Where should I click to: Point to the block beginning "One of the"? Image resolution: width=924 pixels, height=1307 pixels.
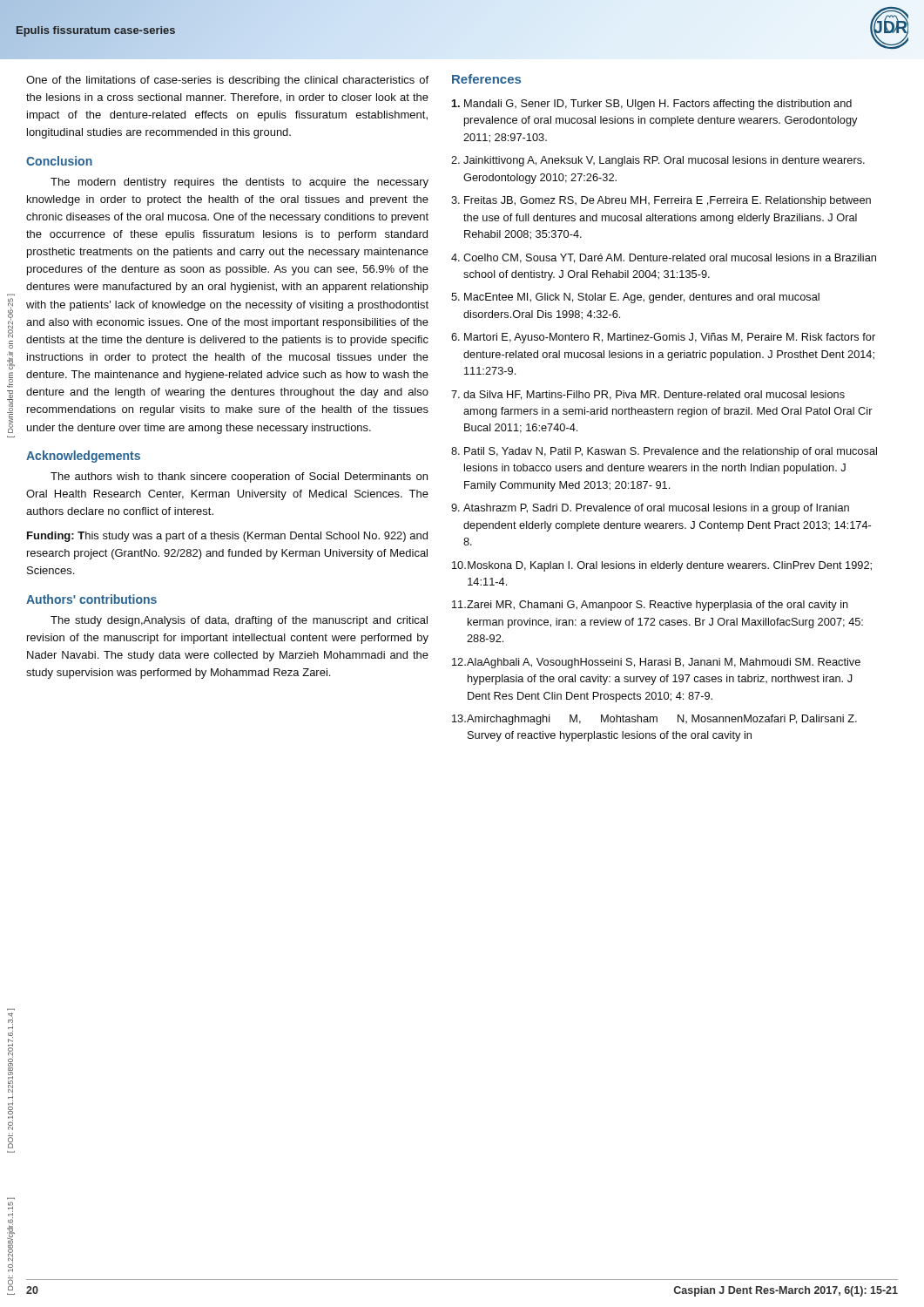(x=227, y=106)
